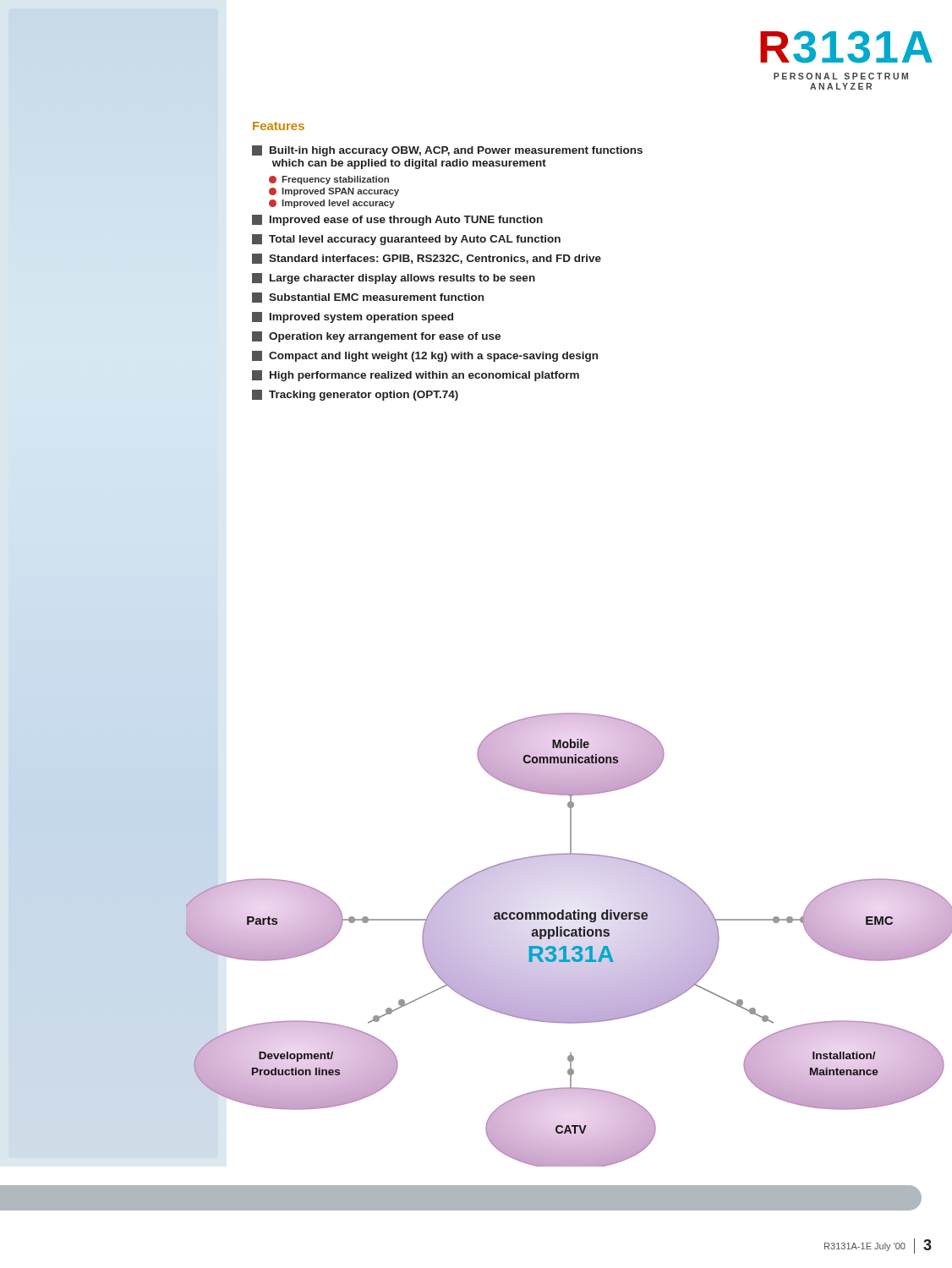Locate the element starting "Improved level accuracy"

click(x=332, y=203)
